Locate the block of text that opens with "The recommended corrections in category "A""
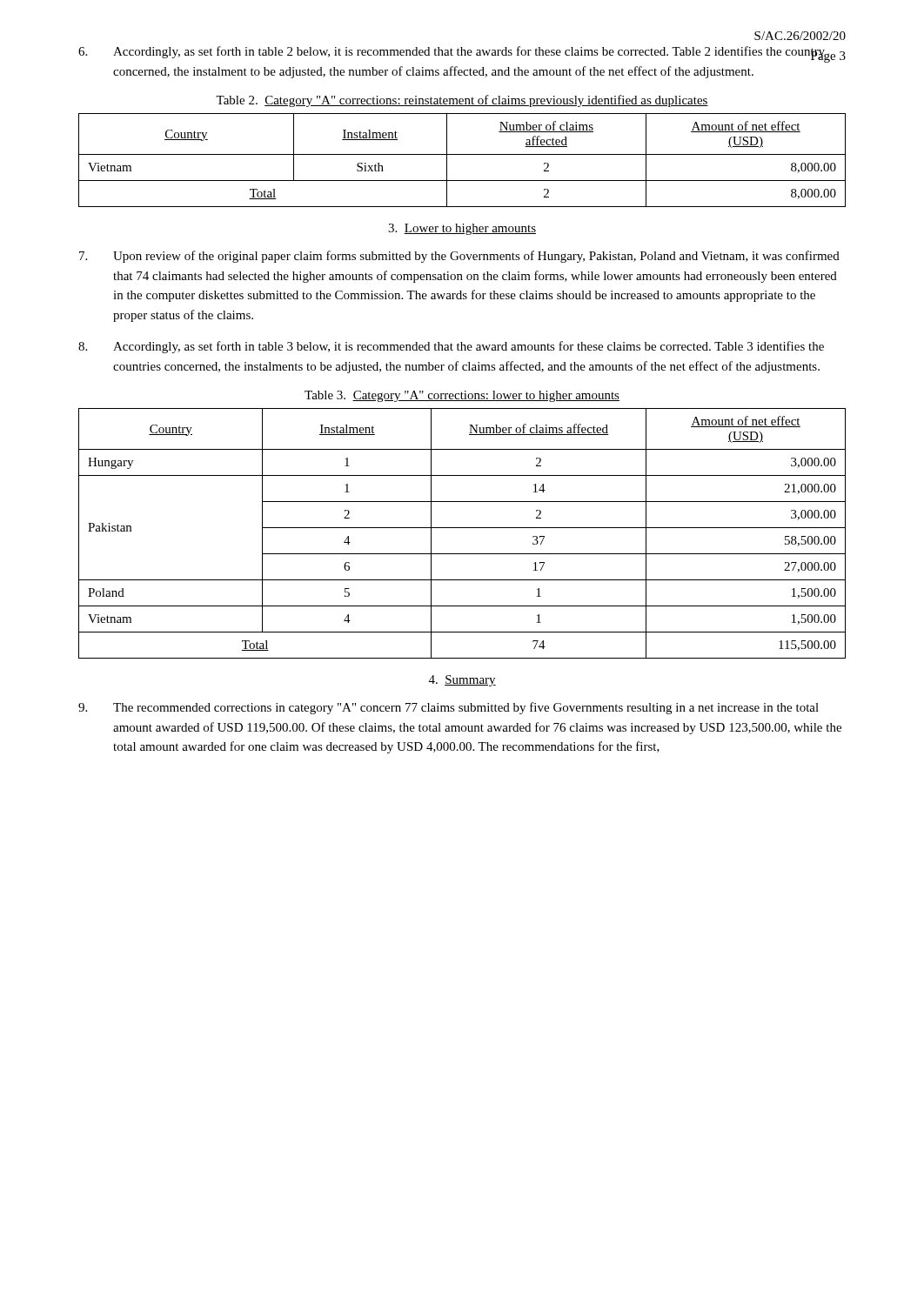 [461, 727]
